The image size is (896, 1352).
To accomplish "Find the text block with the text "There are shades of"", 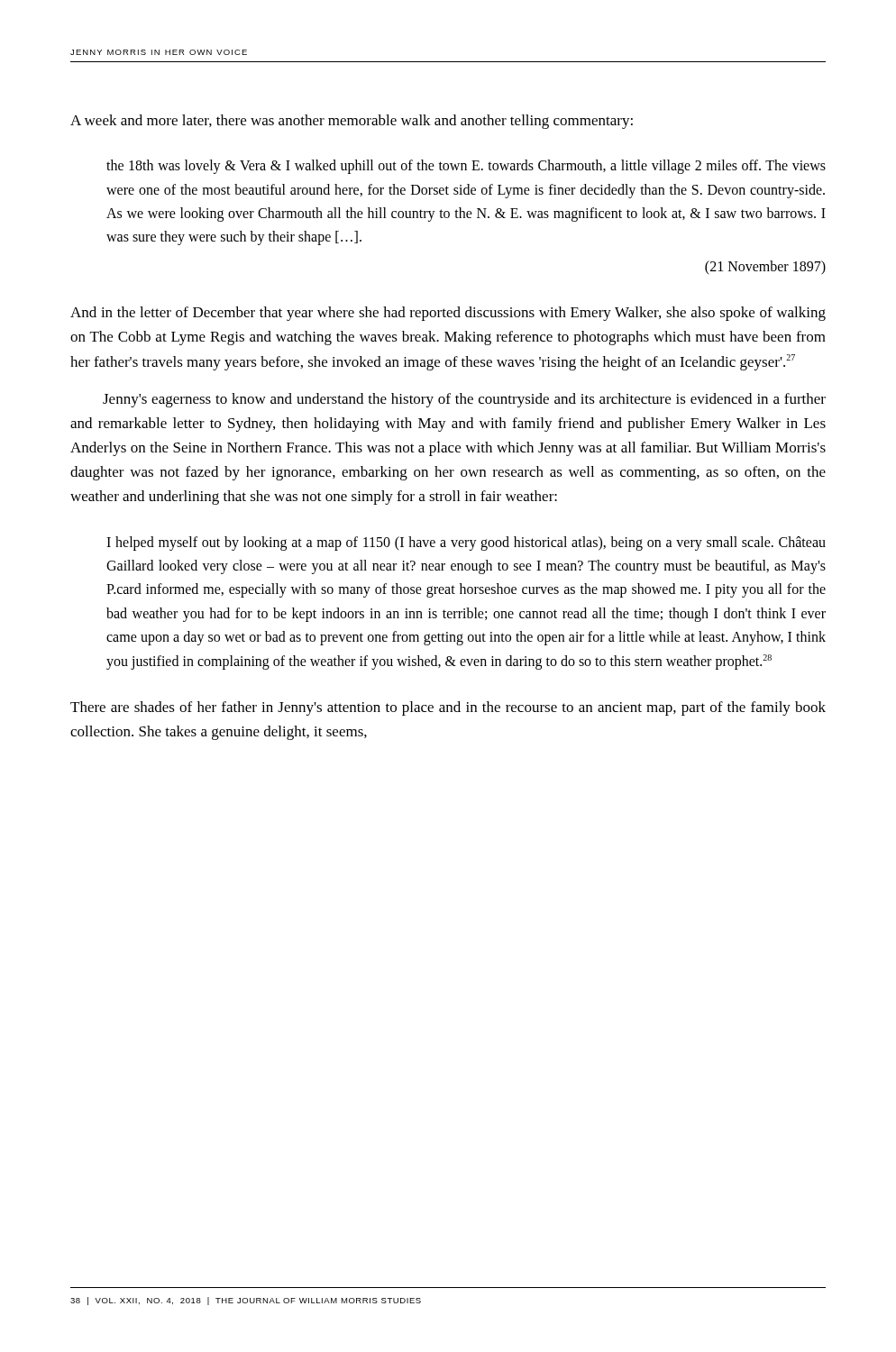I will pos(448,719).
